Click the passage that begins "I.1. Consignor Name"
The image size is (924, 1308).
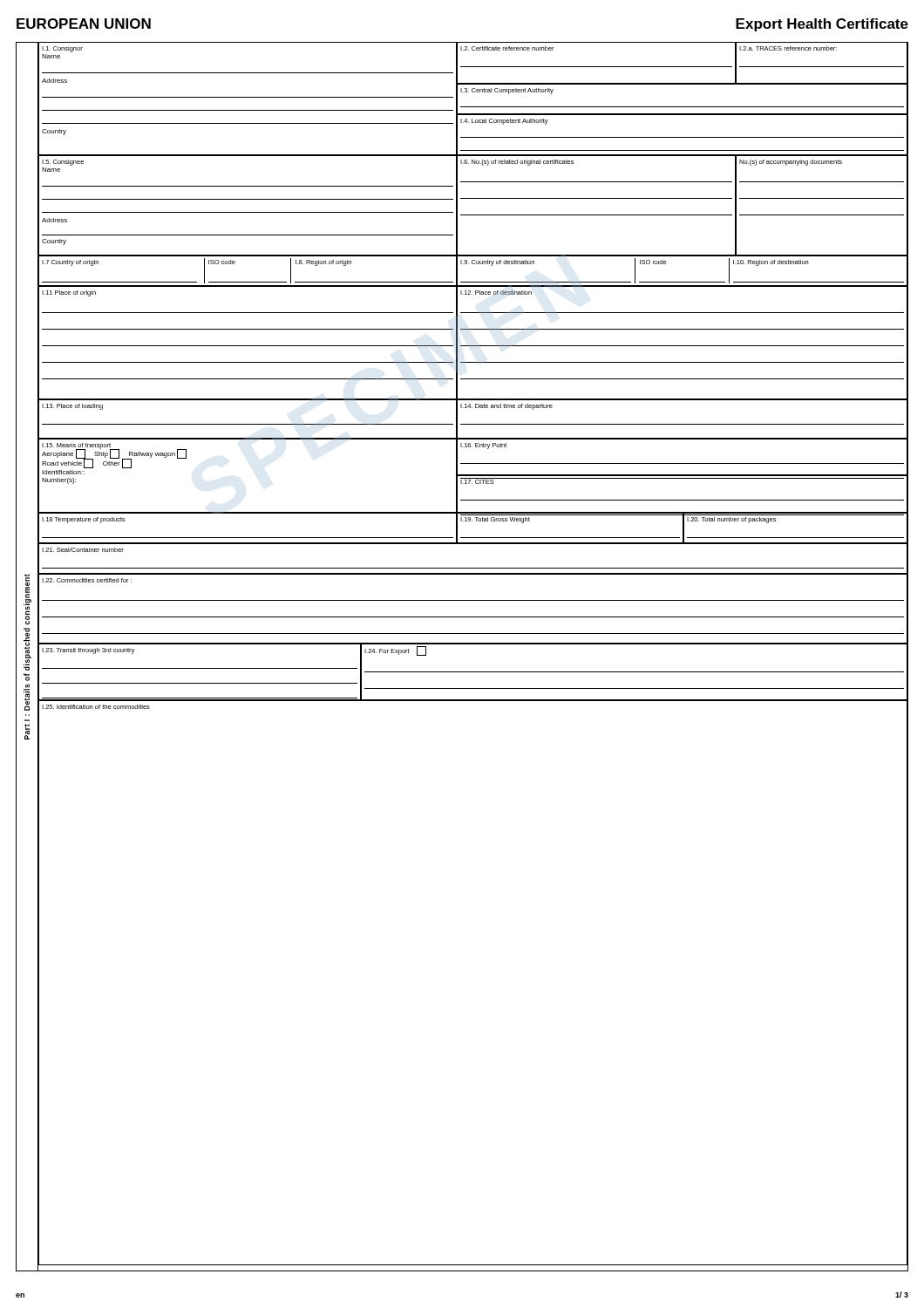(248, 90)
